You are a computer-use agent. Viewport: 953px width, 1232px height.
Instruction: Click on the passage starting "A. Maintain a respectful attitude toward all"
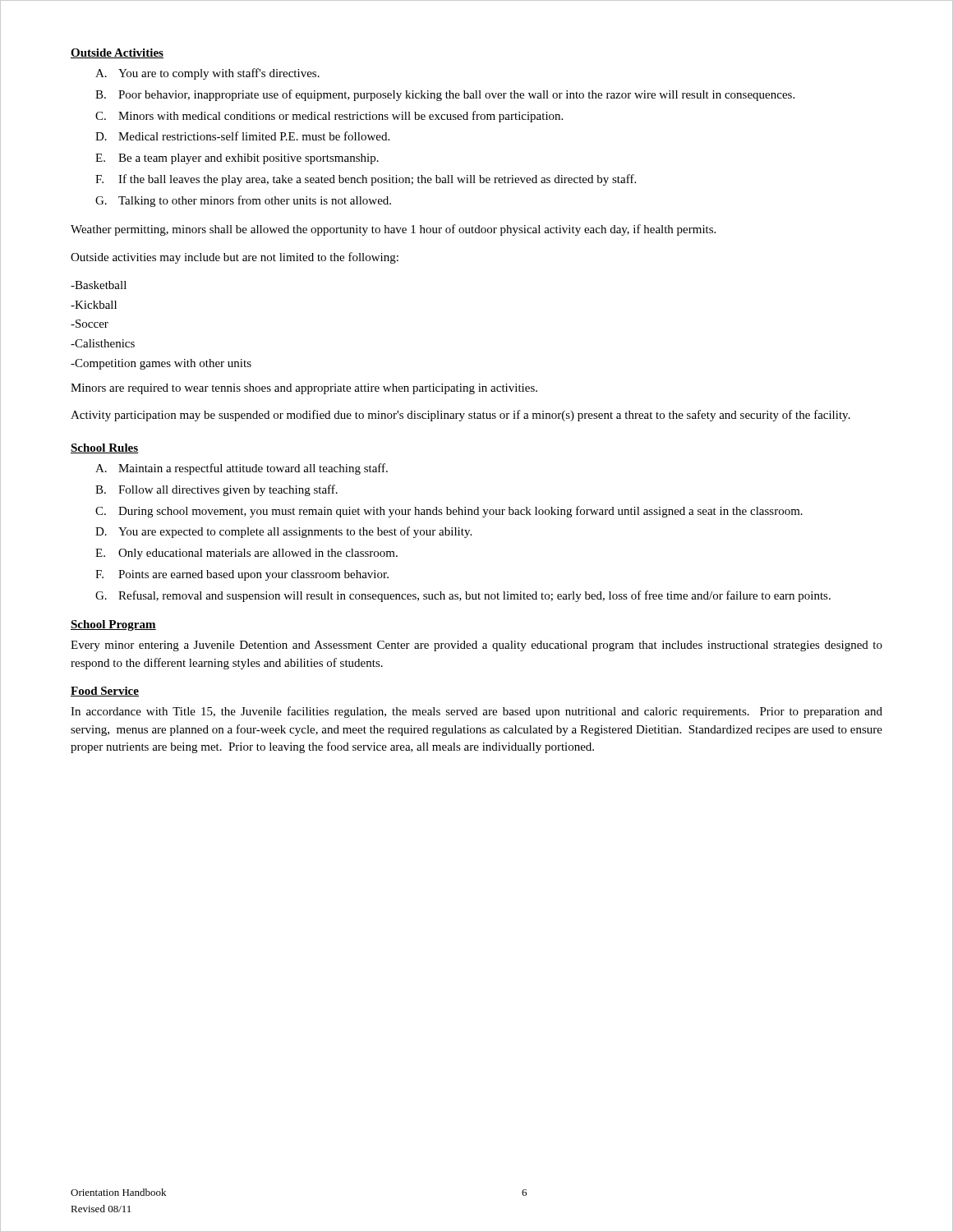point(242,469)
